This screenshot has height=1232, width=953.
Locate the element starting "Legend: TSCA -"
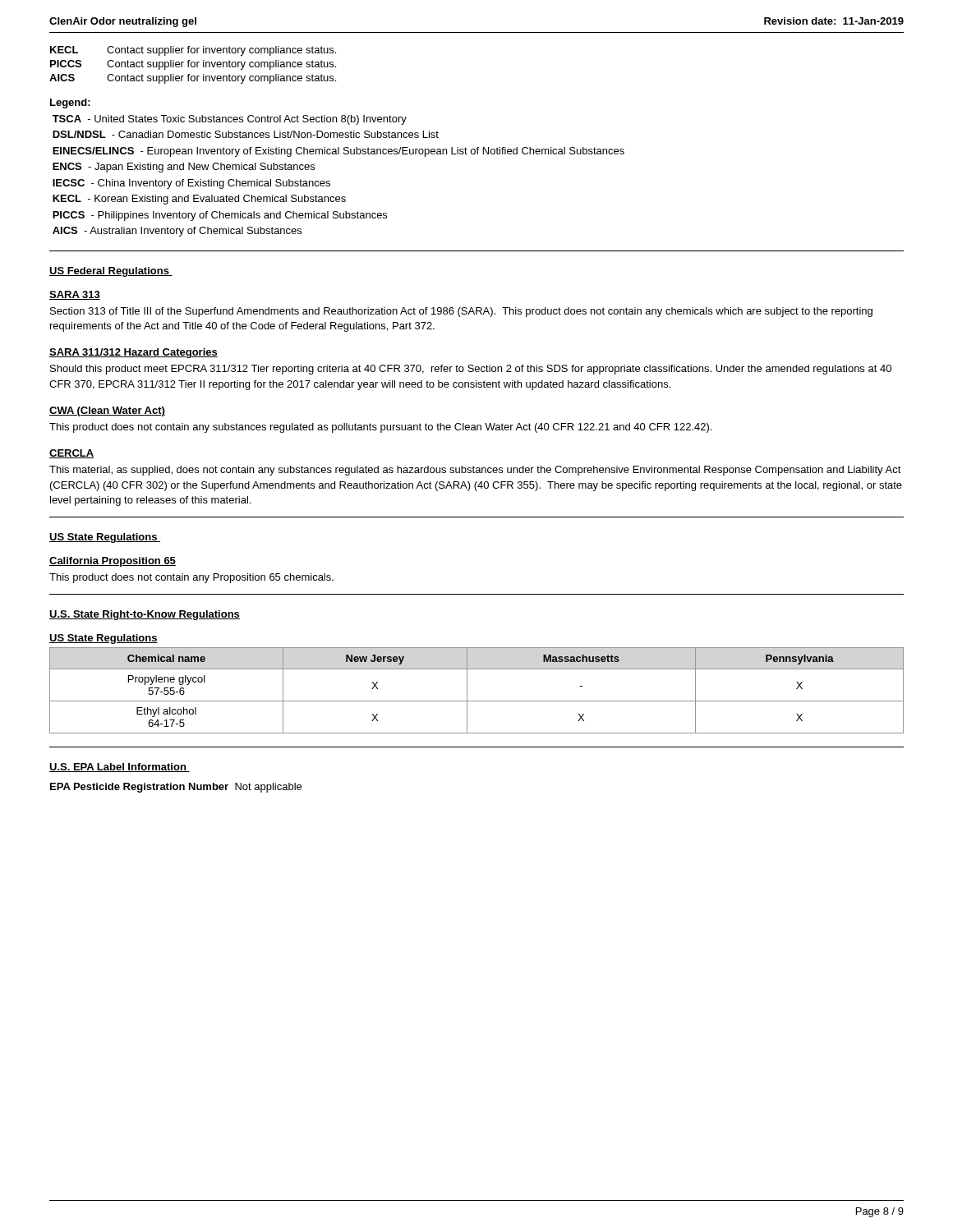point(70,103)
